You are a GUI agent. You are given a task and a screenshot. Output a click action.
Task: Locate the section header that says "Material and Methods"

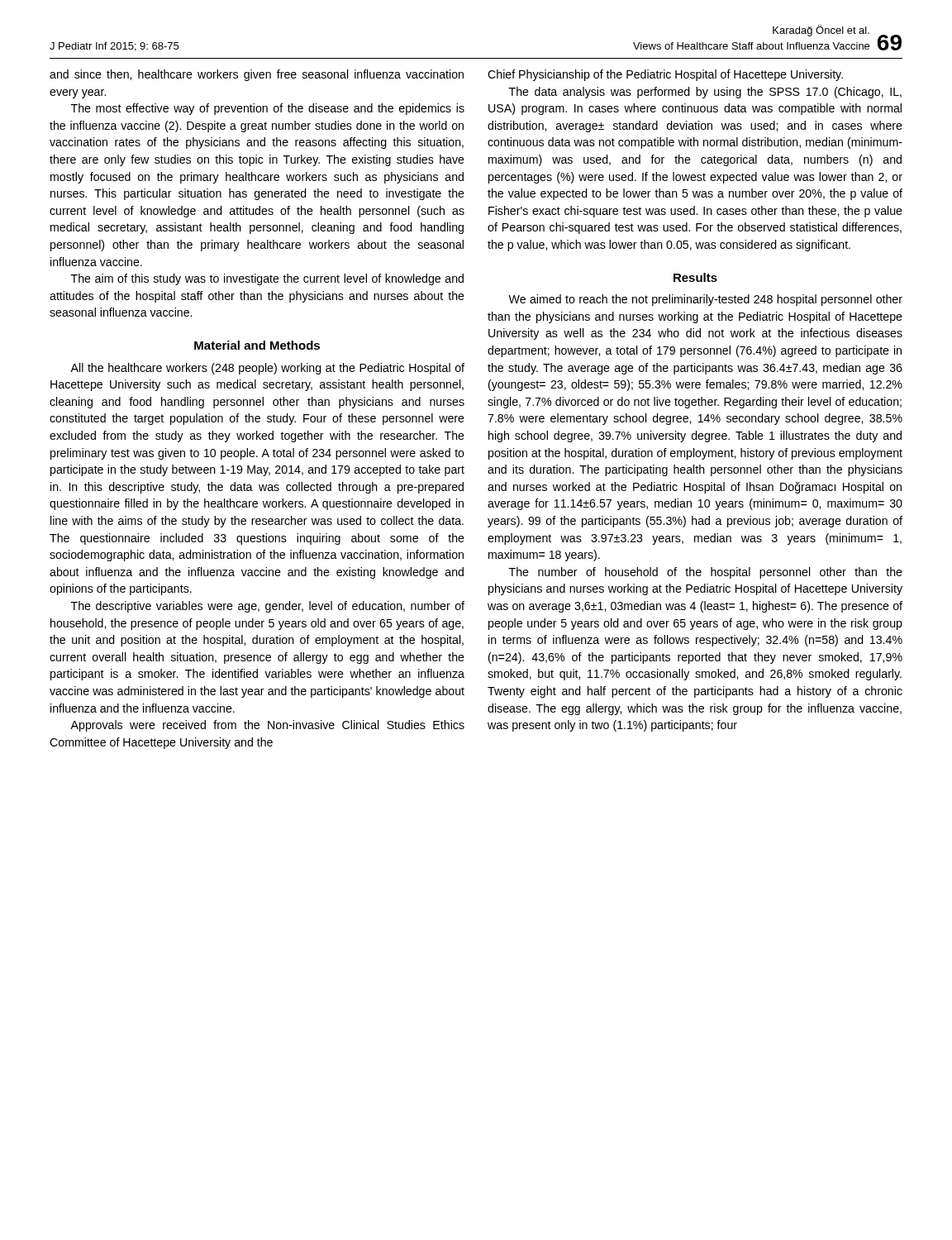pos(257,345)
